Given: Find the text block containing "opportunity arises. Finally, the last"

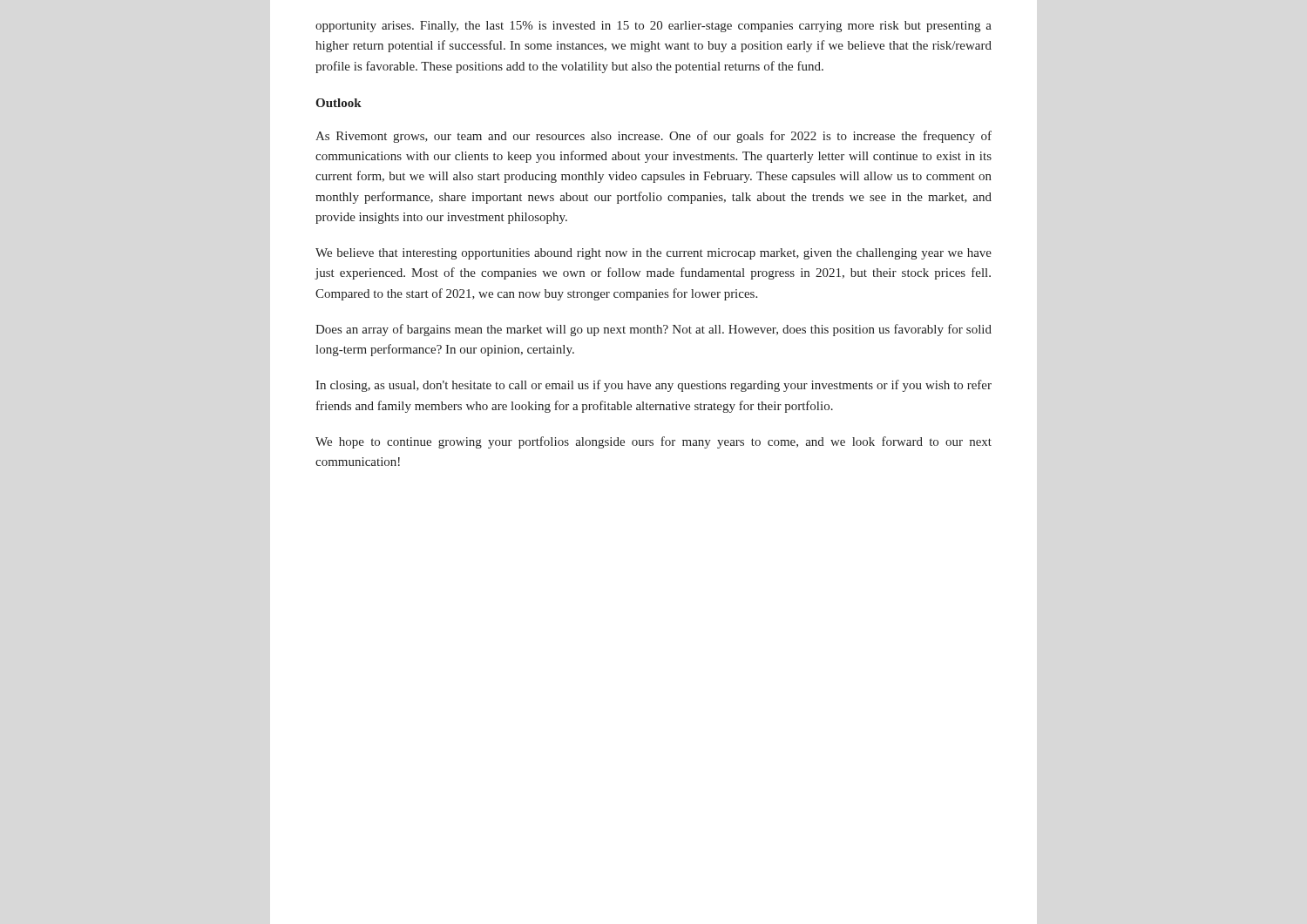Looking at the screenshot, I should 654,46.
